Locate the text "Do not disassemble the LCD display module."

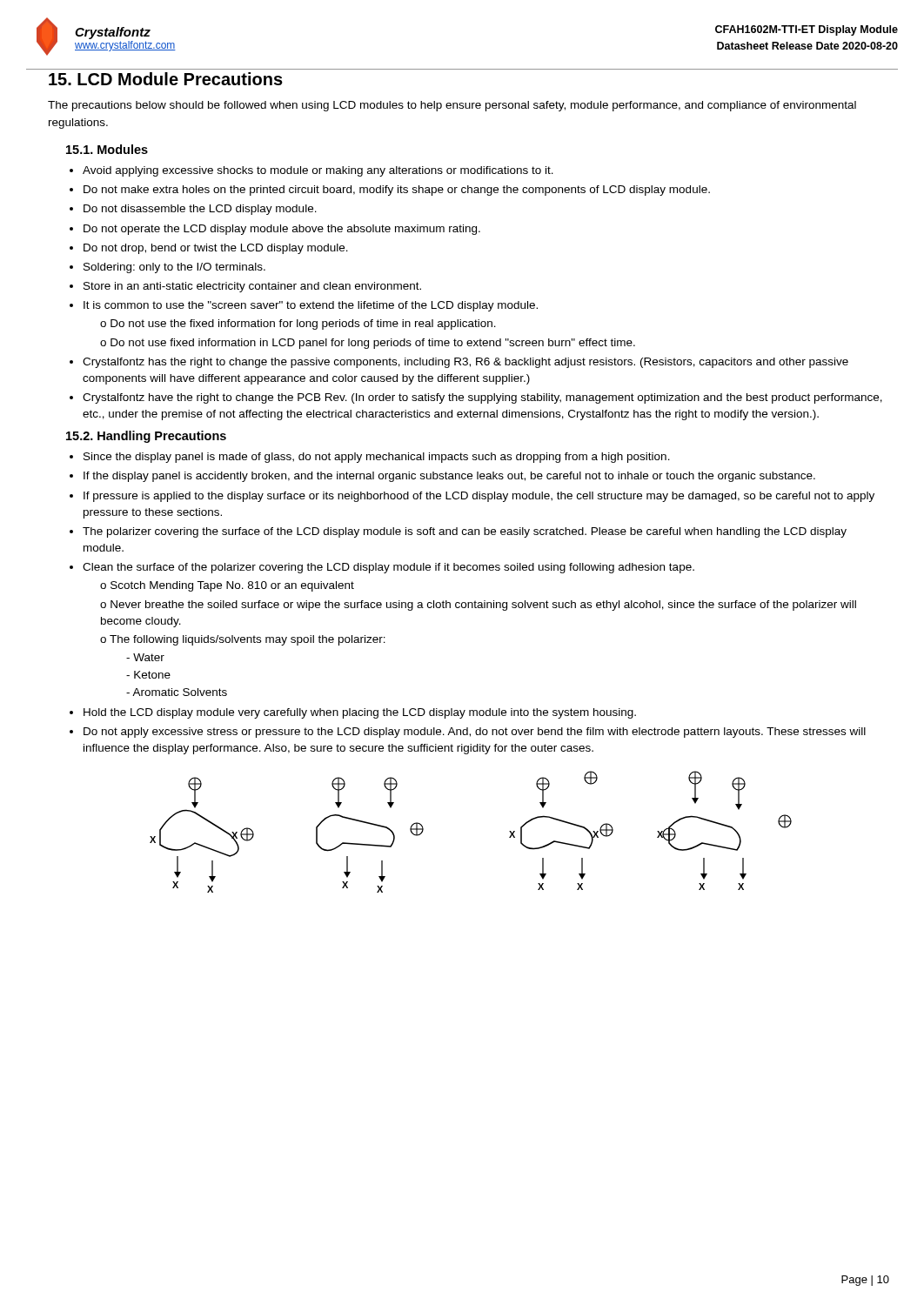(x=200, y=210)
